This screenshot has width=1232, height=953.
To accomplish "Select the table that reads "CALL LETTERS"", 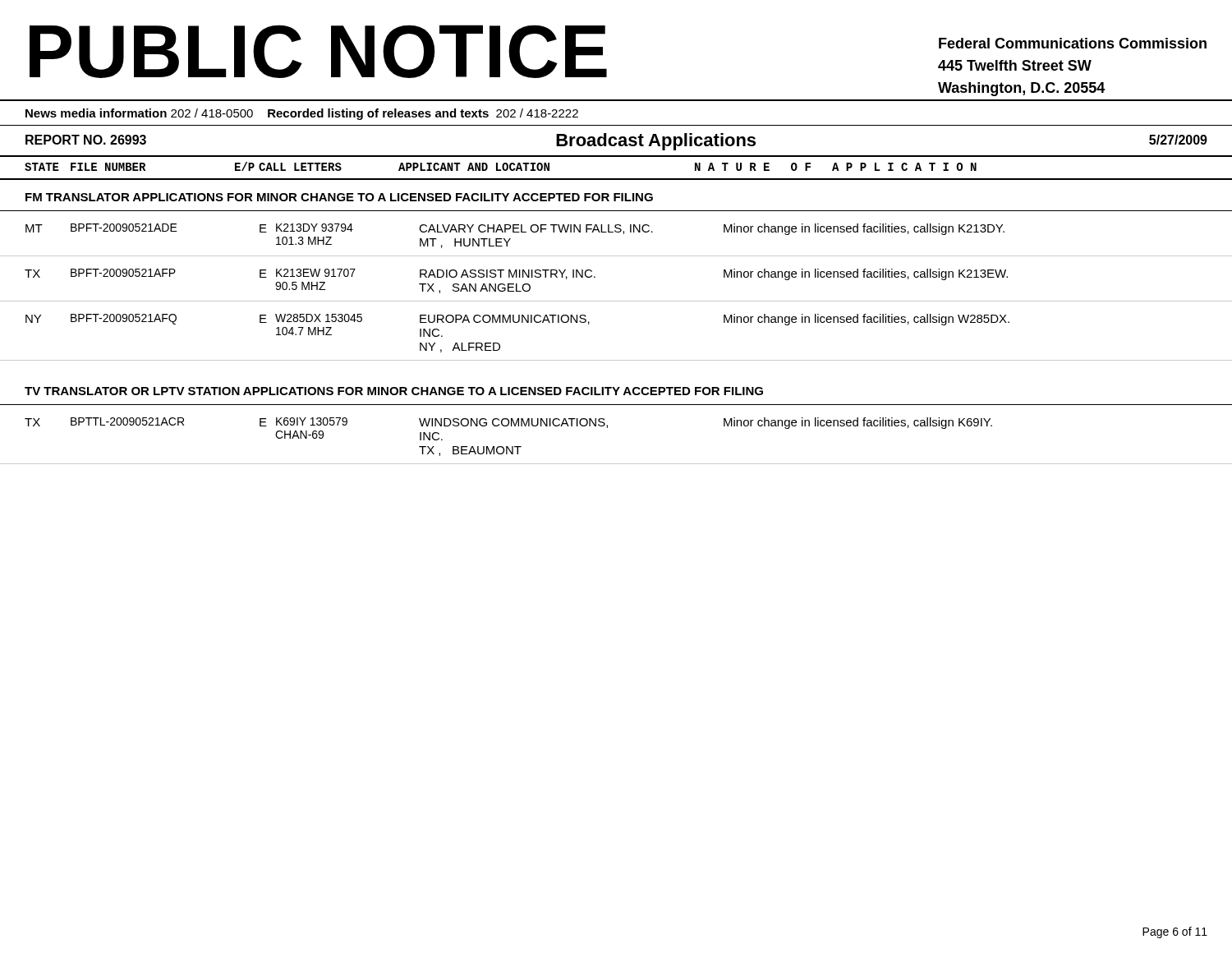I will (x=616, y=168).
